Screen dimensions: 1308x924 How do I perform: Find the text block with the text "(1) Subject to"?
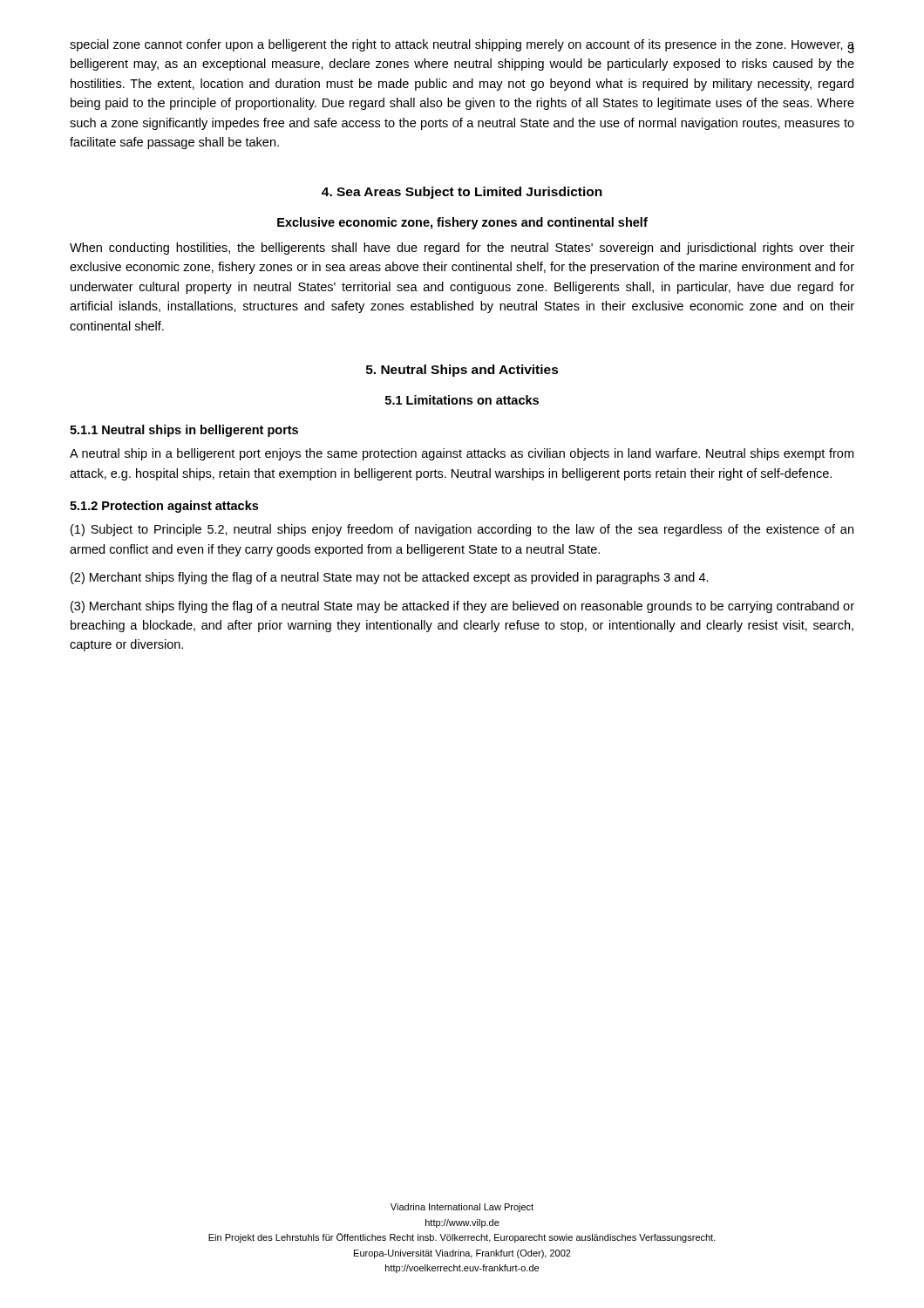(462, 539)
